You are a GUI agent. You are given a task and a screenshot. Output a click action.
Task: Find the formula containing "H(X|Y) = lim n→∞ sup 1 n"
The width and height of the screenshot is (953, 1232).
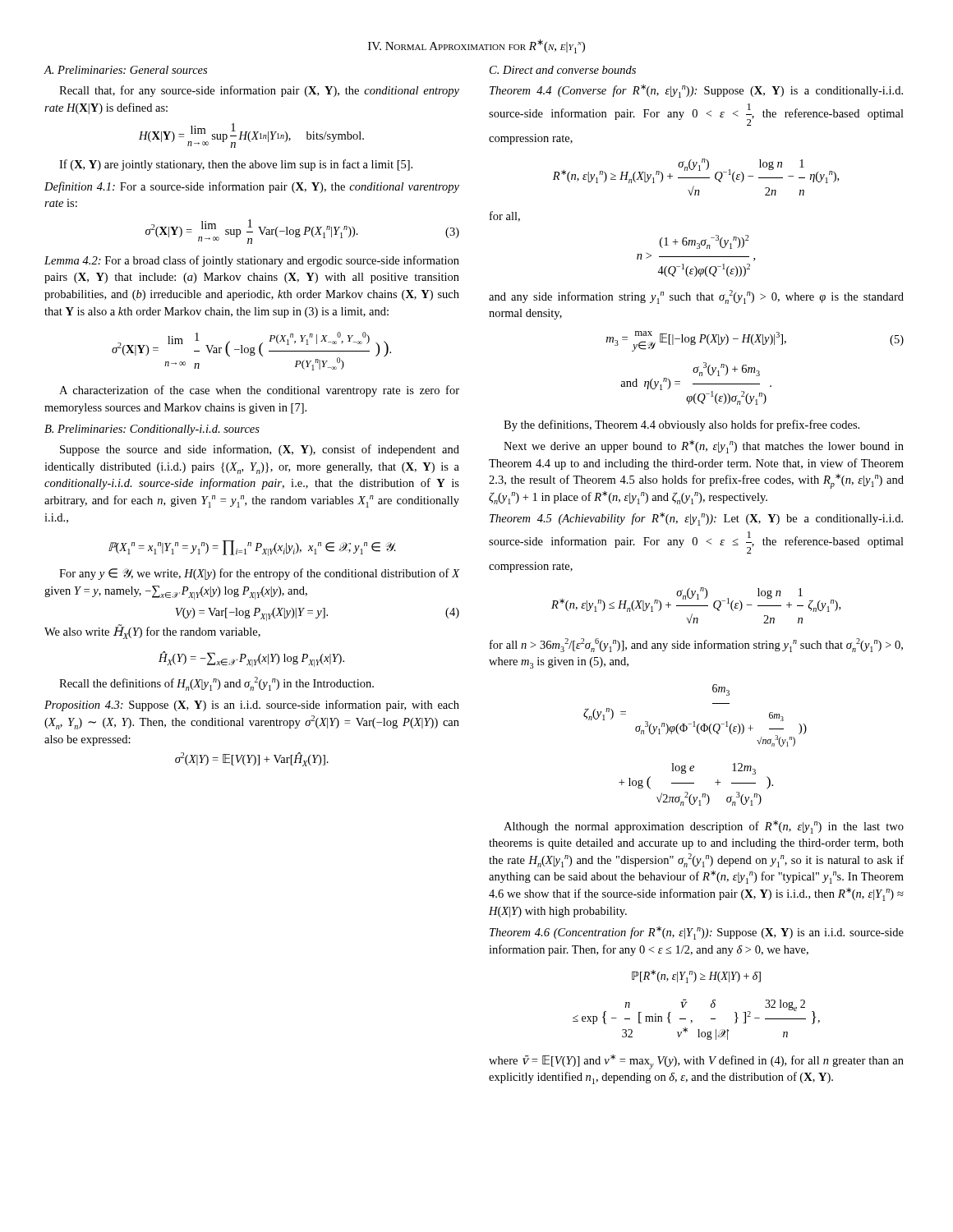click(x=252, y=136)
